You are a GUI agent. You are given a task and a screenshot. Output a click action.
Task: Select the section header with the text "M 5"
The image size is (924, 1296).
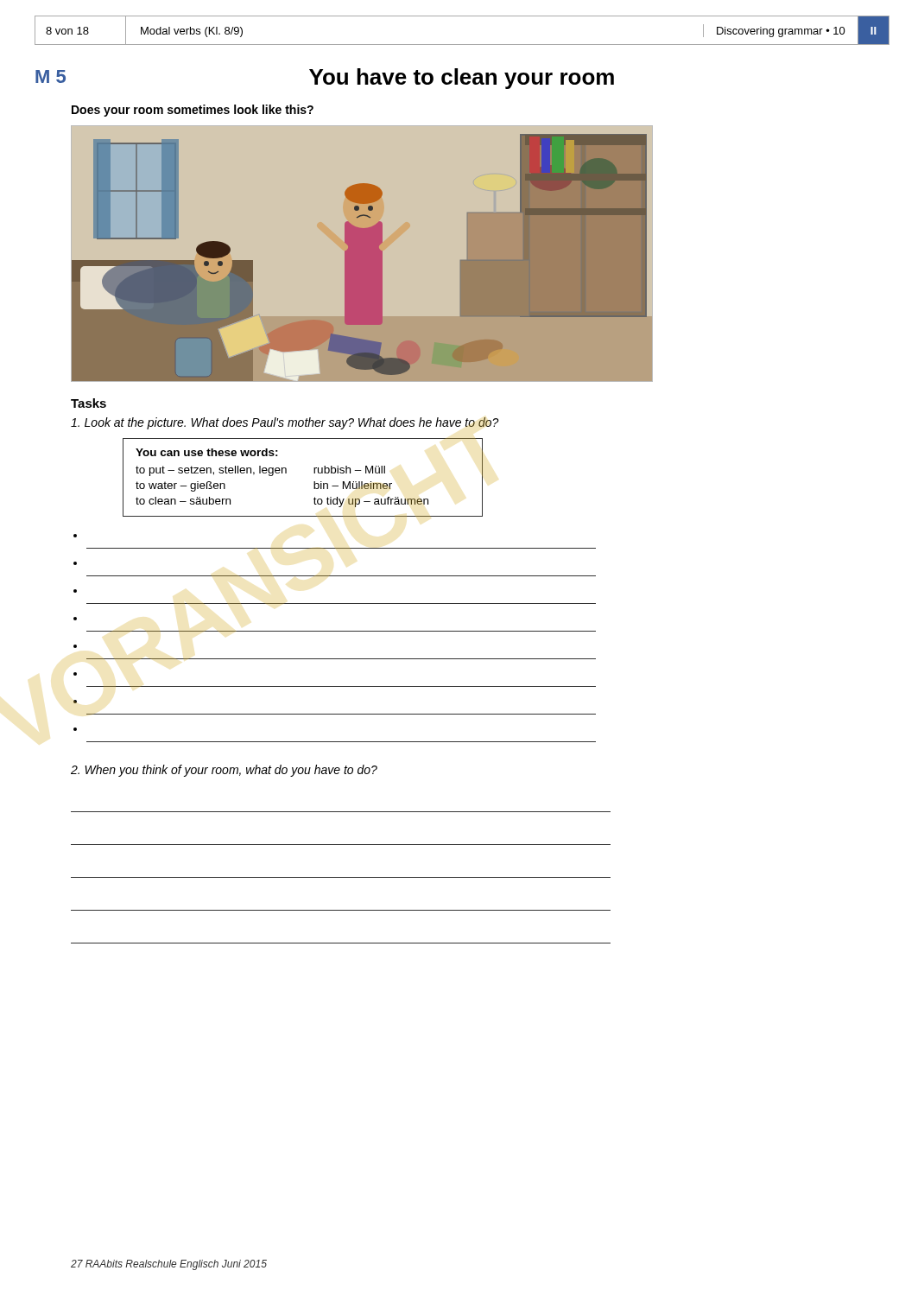(x=50, y=76)
